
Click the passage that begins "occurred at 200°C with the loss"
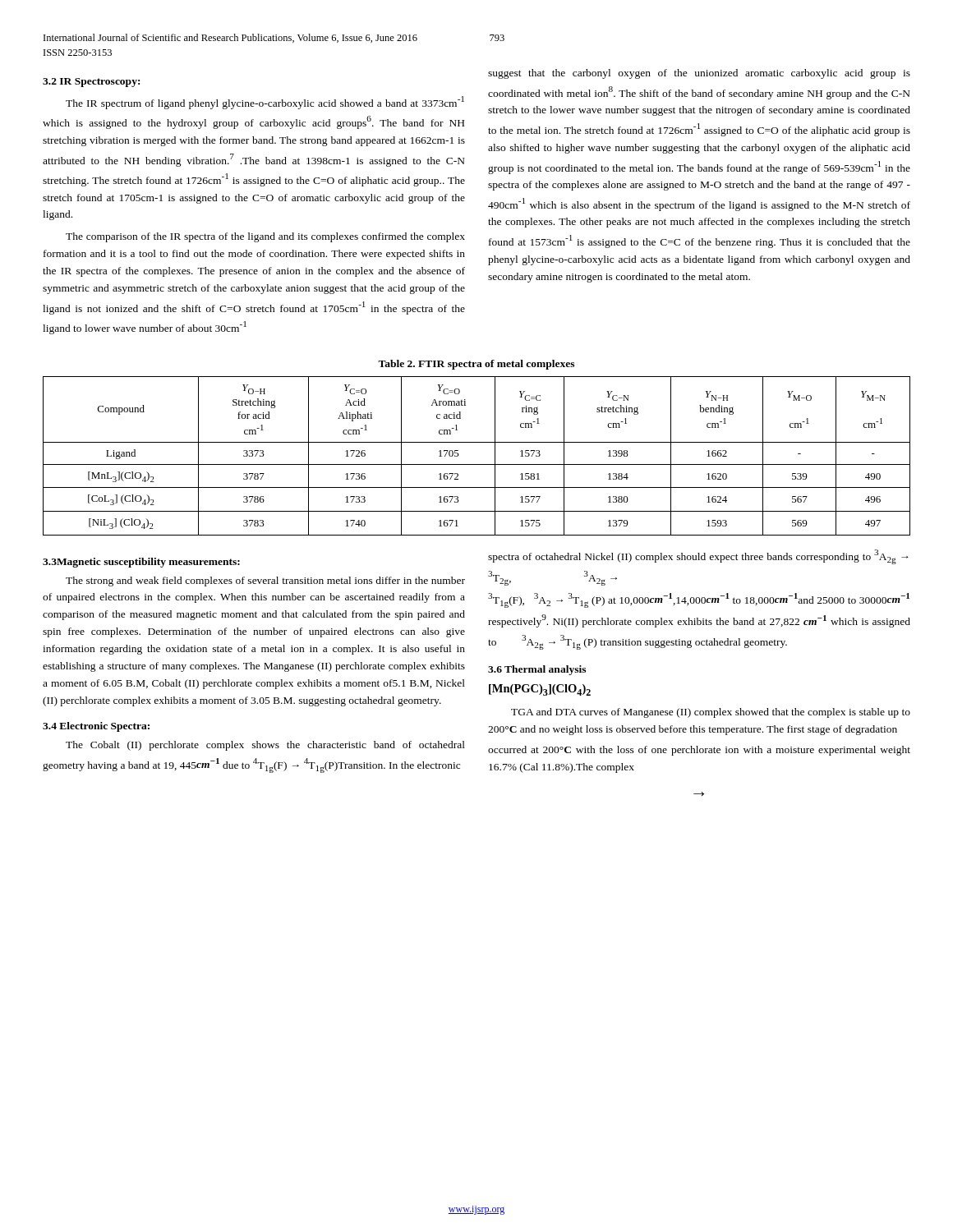click(699, 758)
